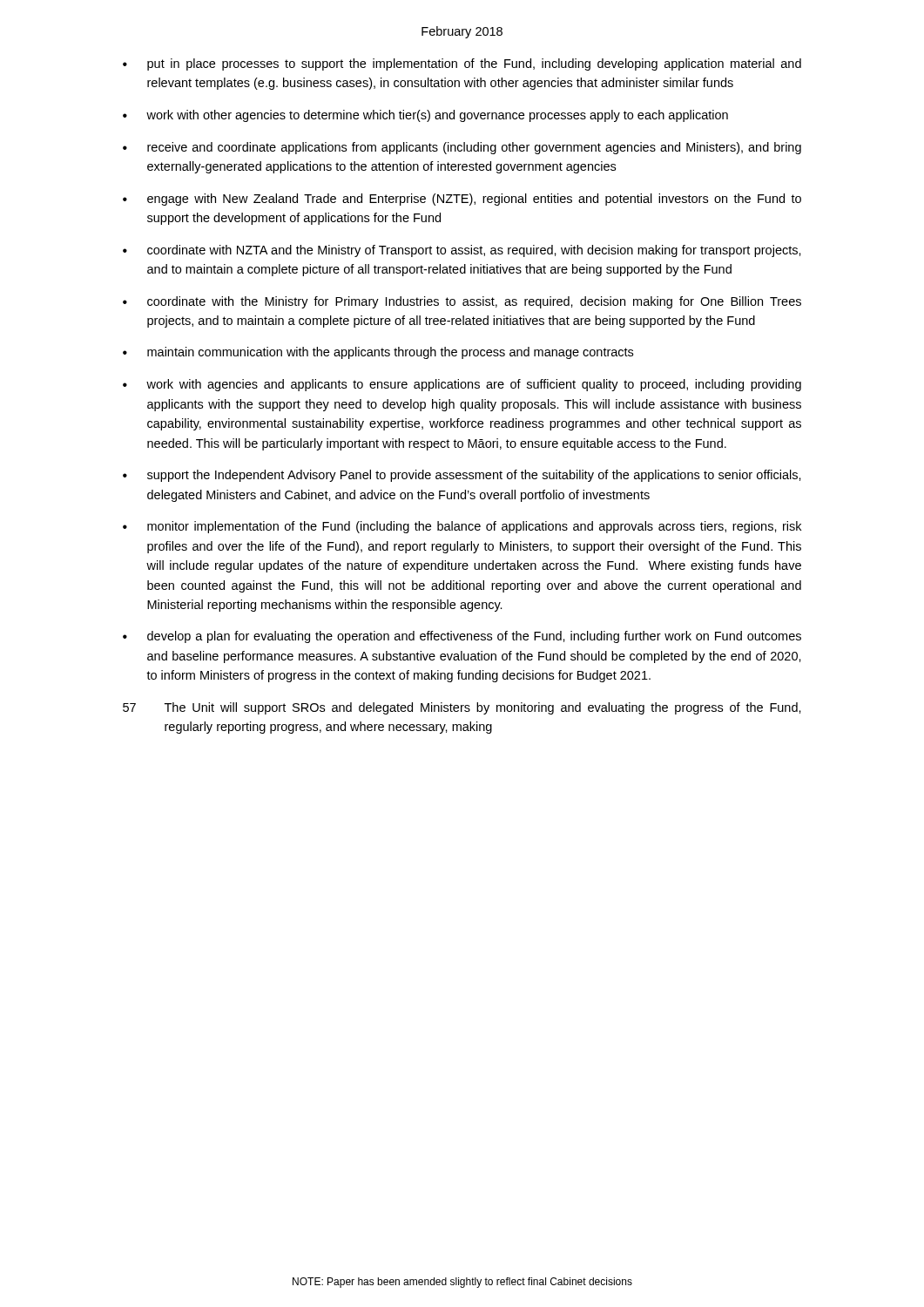Locate the block of text that opens with "• engage with New Zealand Trade"
This screenshot has height=1307, width=924.
tap(462, 208)
